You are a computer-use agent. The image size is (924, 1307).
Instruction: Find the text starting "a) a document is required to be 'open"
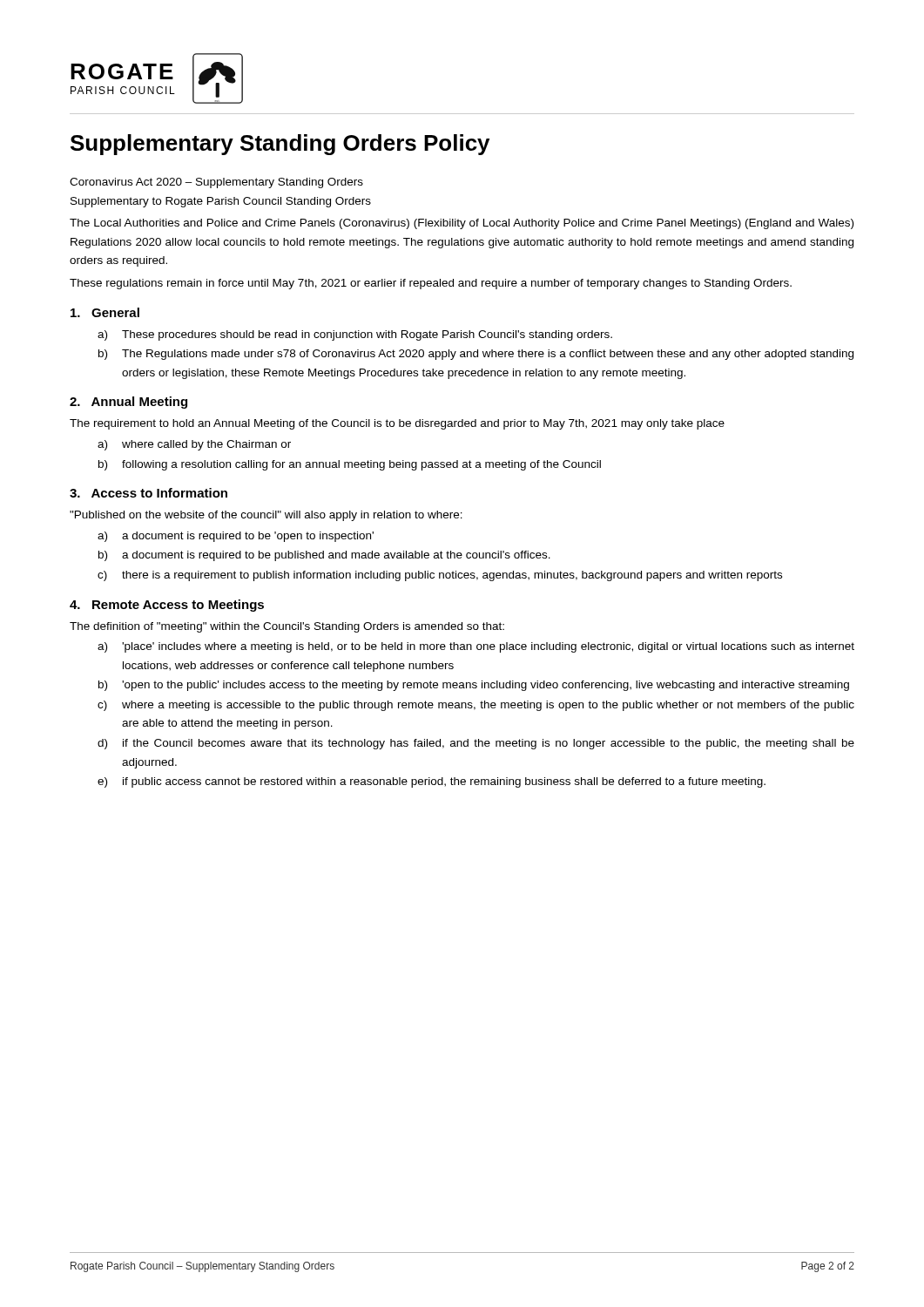[236, 537]
